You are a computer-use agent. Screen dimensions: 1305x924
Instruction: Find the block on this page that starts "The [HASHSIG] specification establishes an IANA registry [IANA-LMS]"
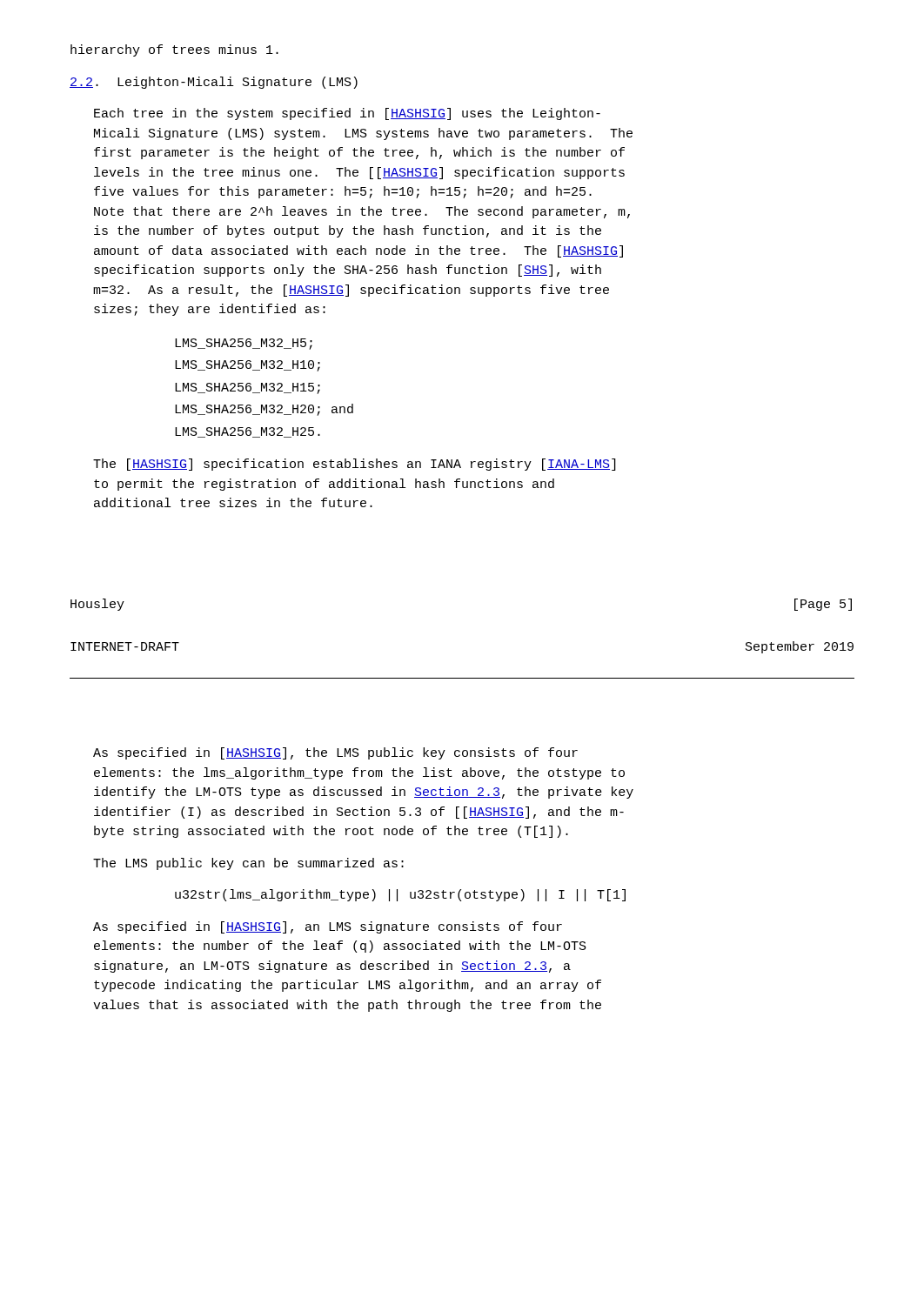click(x=344, y=485)
